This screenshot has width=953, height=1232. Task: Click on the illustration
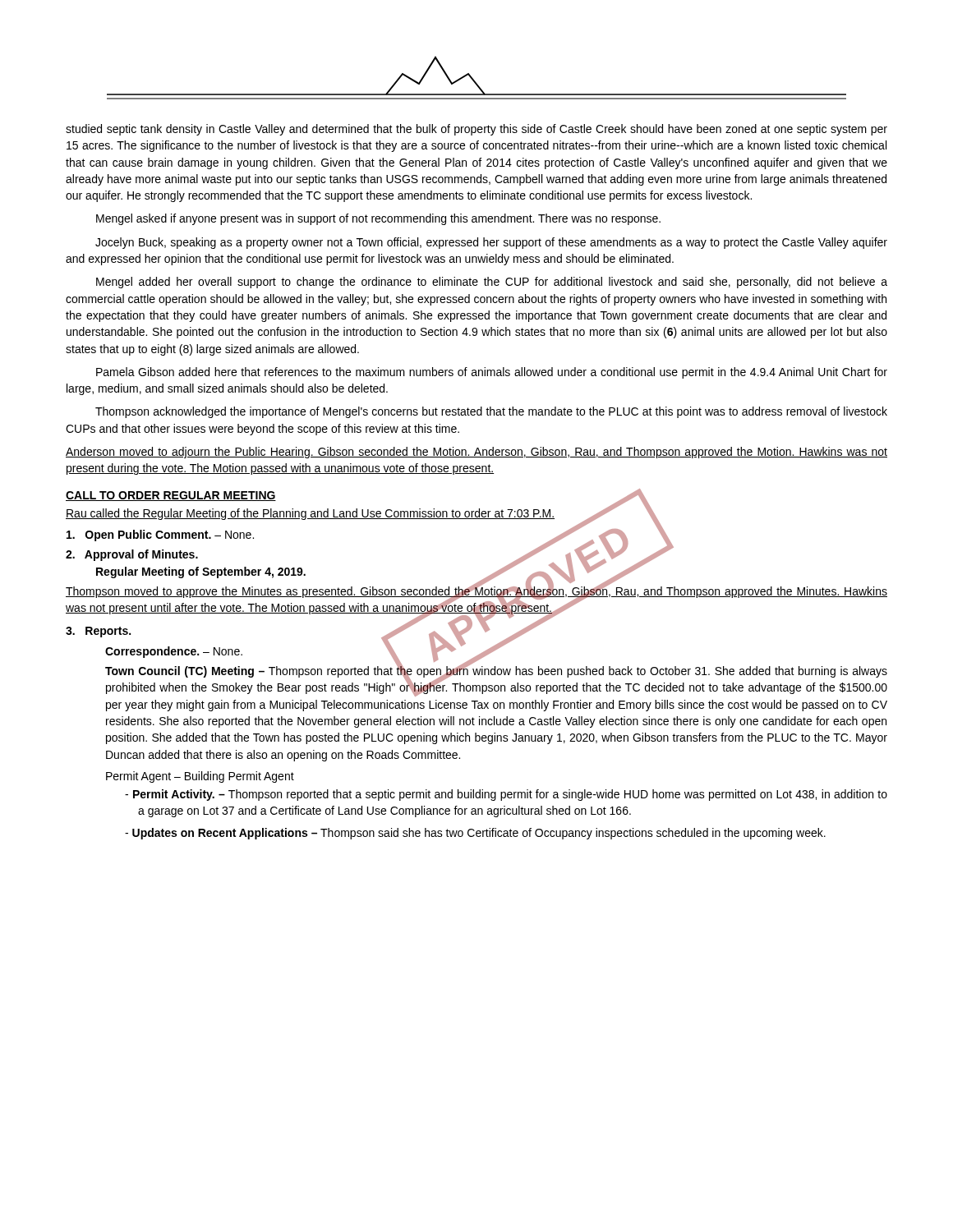[x=476, y=79]
